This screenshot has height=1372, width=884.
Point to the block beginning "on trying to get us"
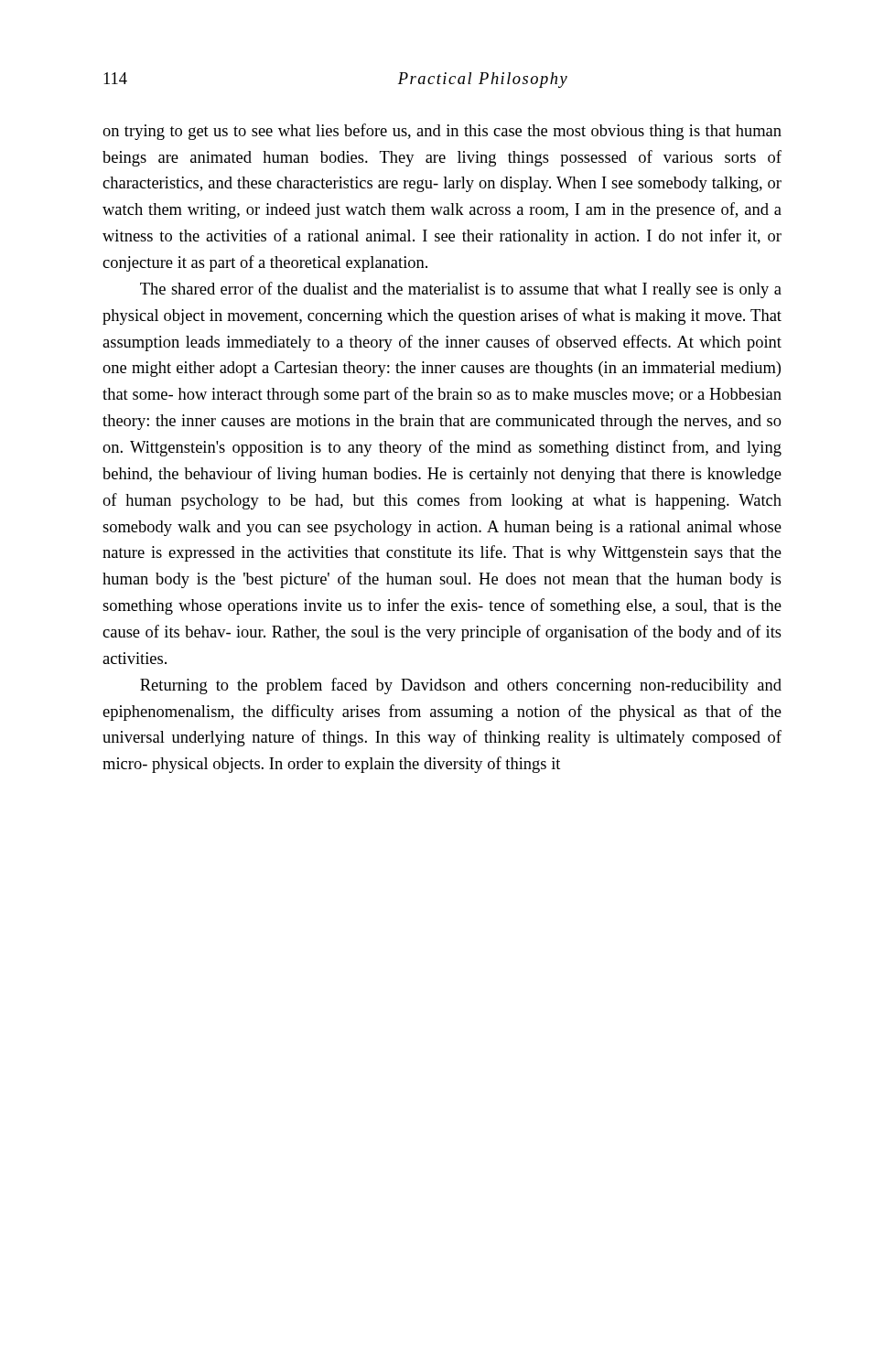pyautogui.click(x=442, y=197)
